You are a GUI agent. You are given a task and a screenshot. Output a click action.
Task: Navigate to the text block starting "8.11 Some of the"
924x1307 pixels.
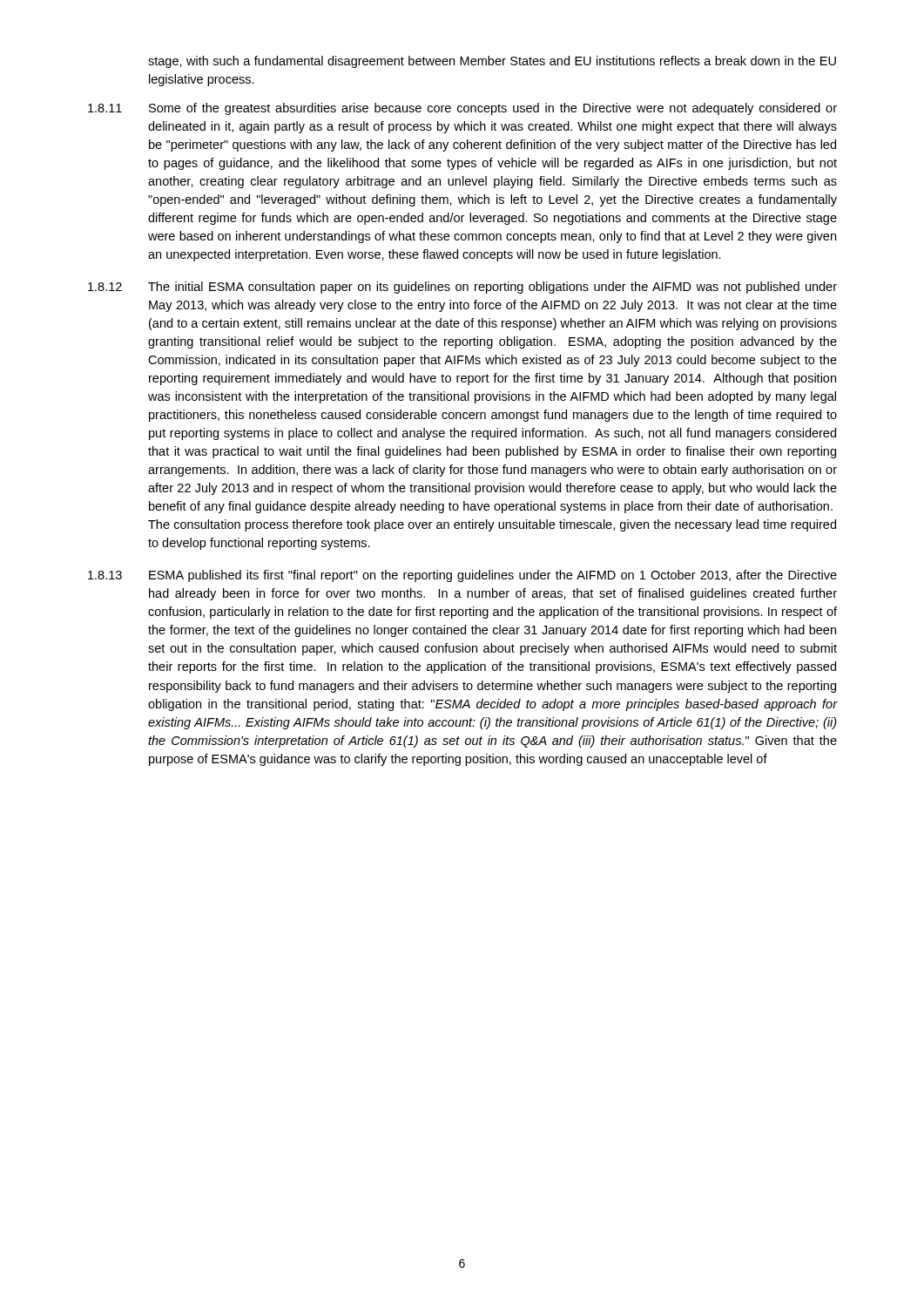click(x=462, y=182)
